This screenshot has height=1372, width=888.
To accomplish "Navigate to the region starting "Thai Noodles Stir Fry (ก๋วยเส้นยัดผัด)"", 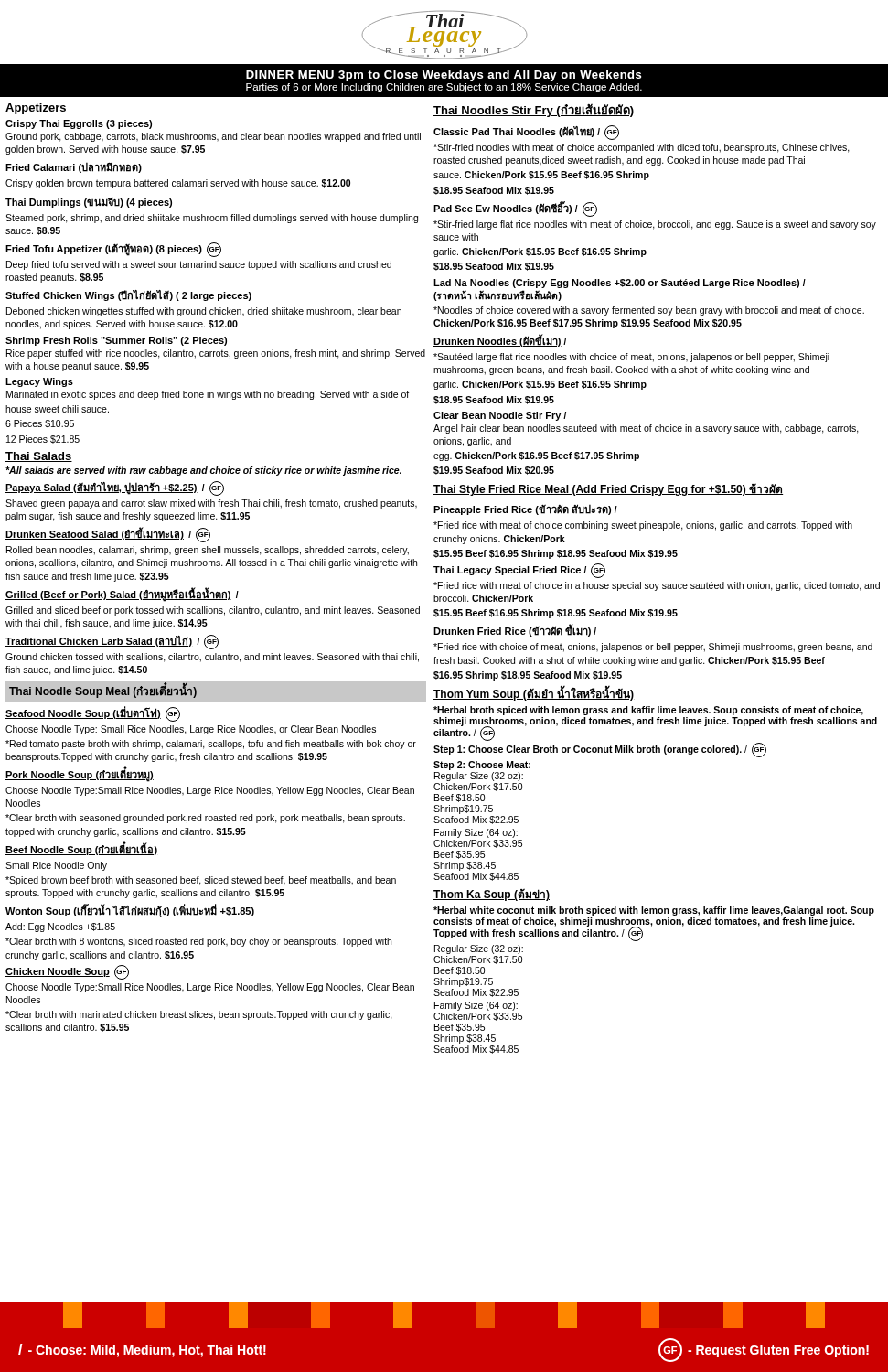I will pyautogui.click(x=534, y=110).
